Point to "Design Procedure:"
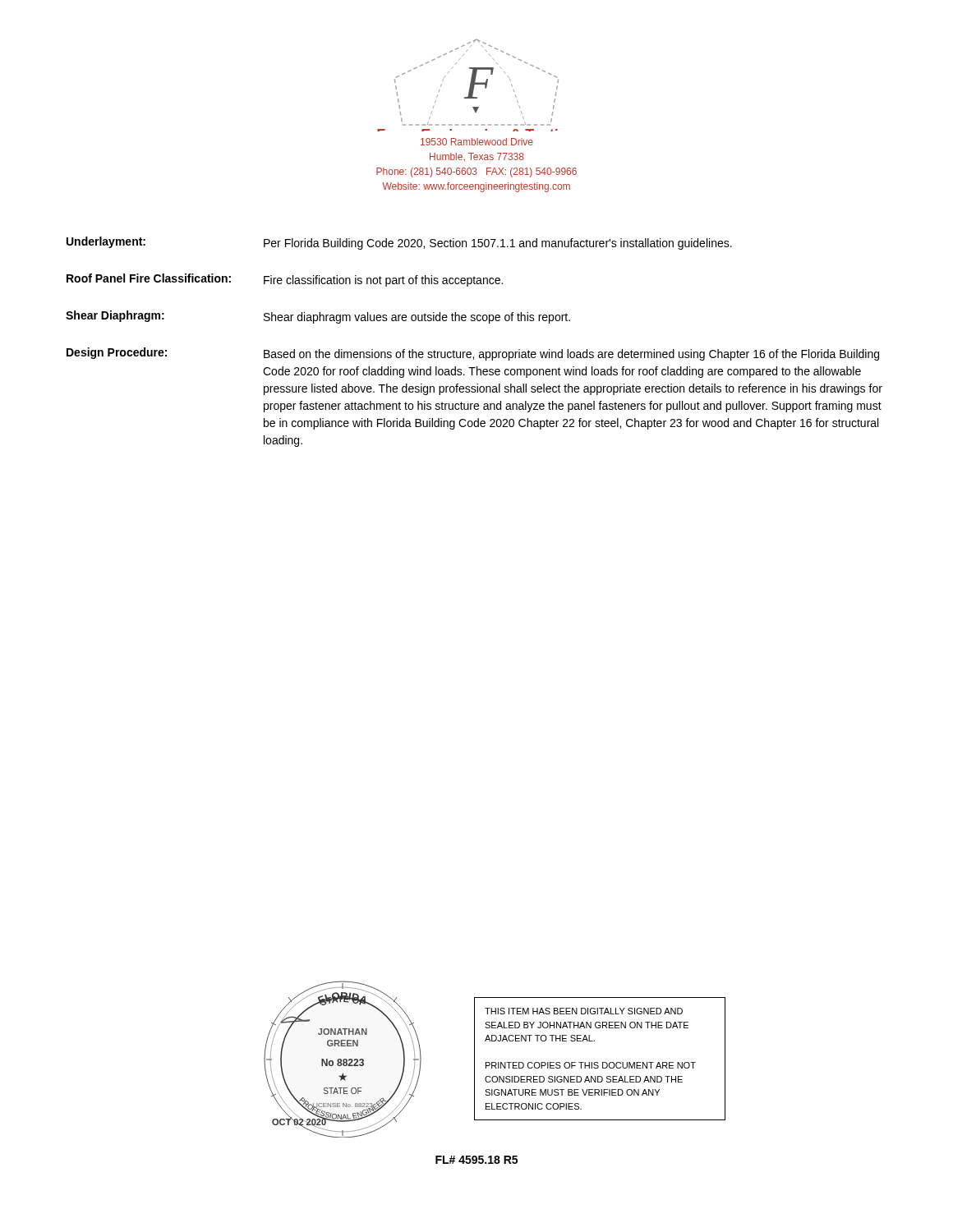The height and width of the screenshot is (1232, 953). coord(117,352)
